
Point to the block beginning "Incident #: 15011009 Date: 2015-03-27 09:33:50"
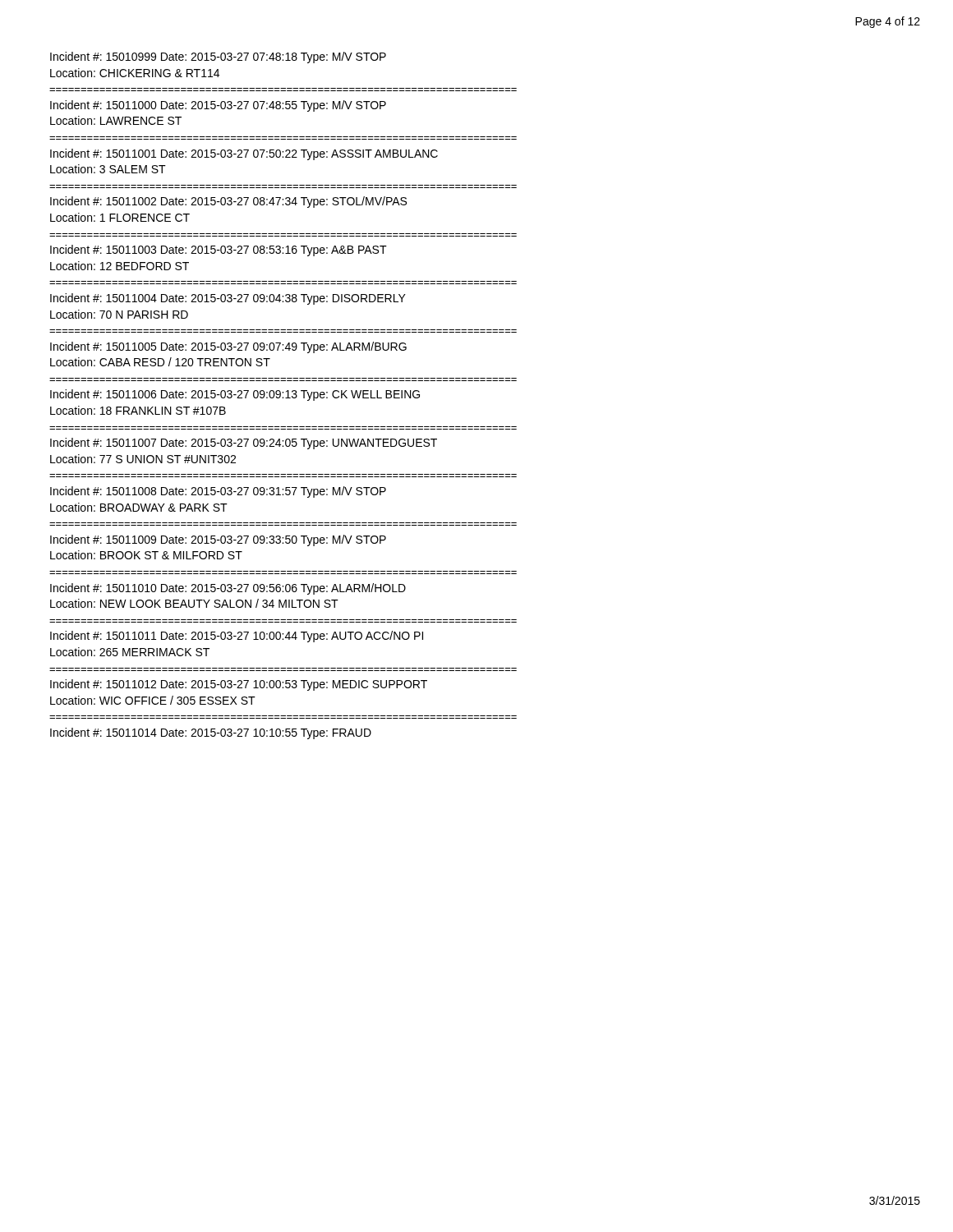click(218, 540)
